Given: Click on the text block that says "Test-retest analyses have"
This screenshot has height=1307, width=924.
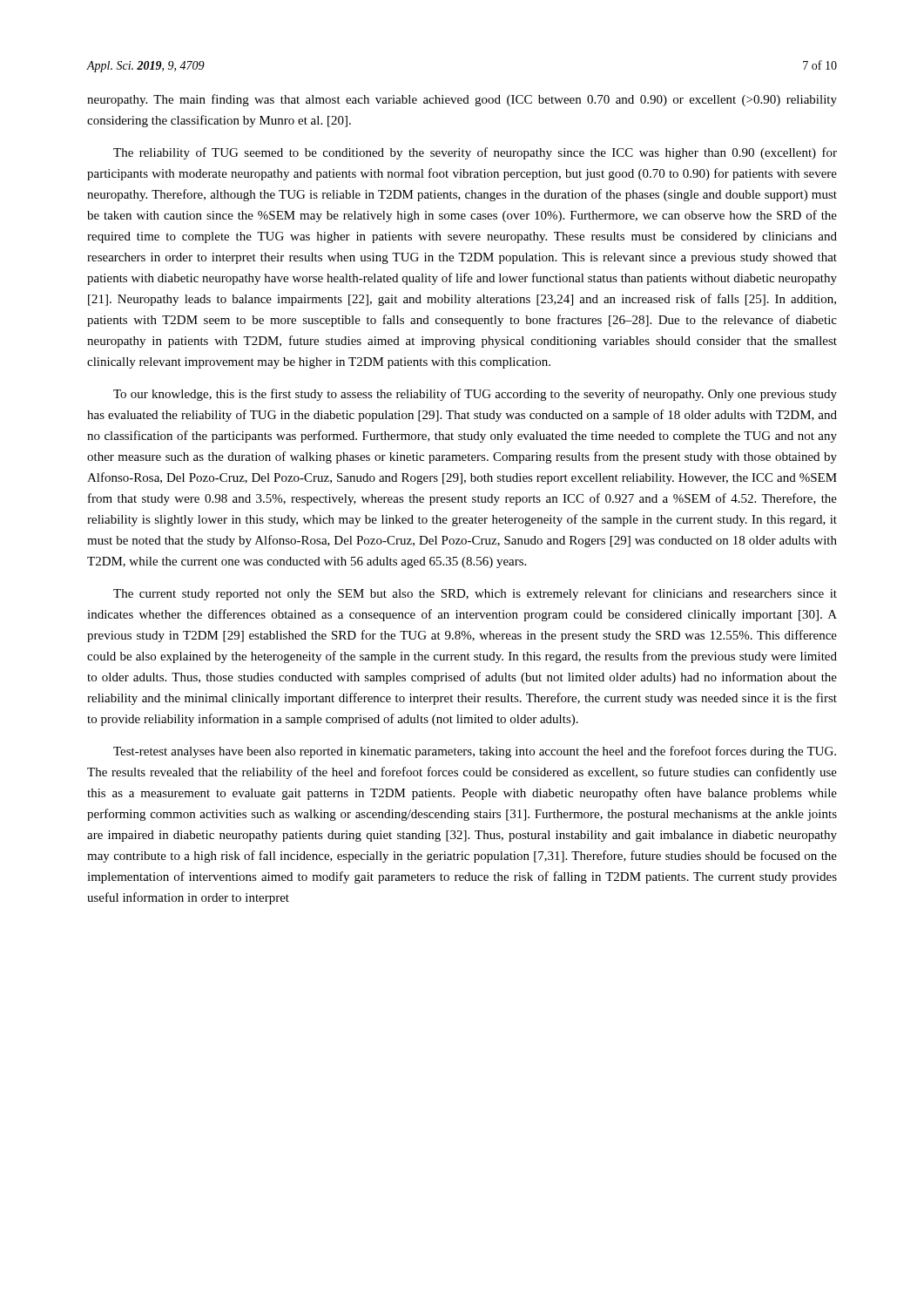Looking at the screenshot, I should [462, 824].
